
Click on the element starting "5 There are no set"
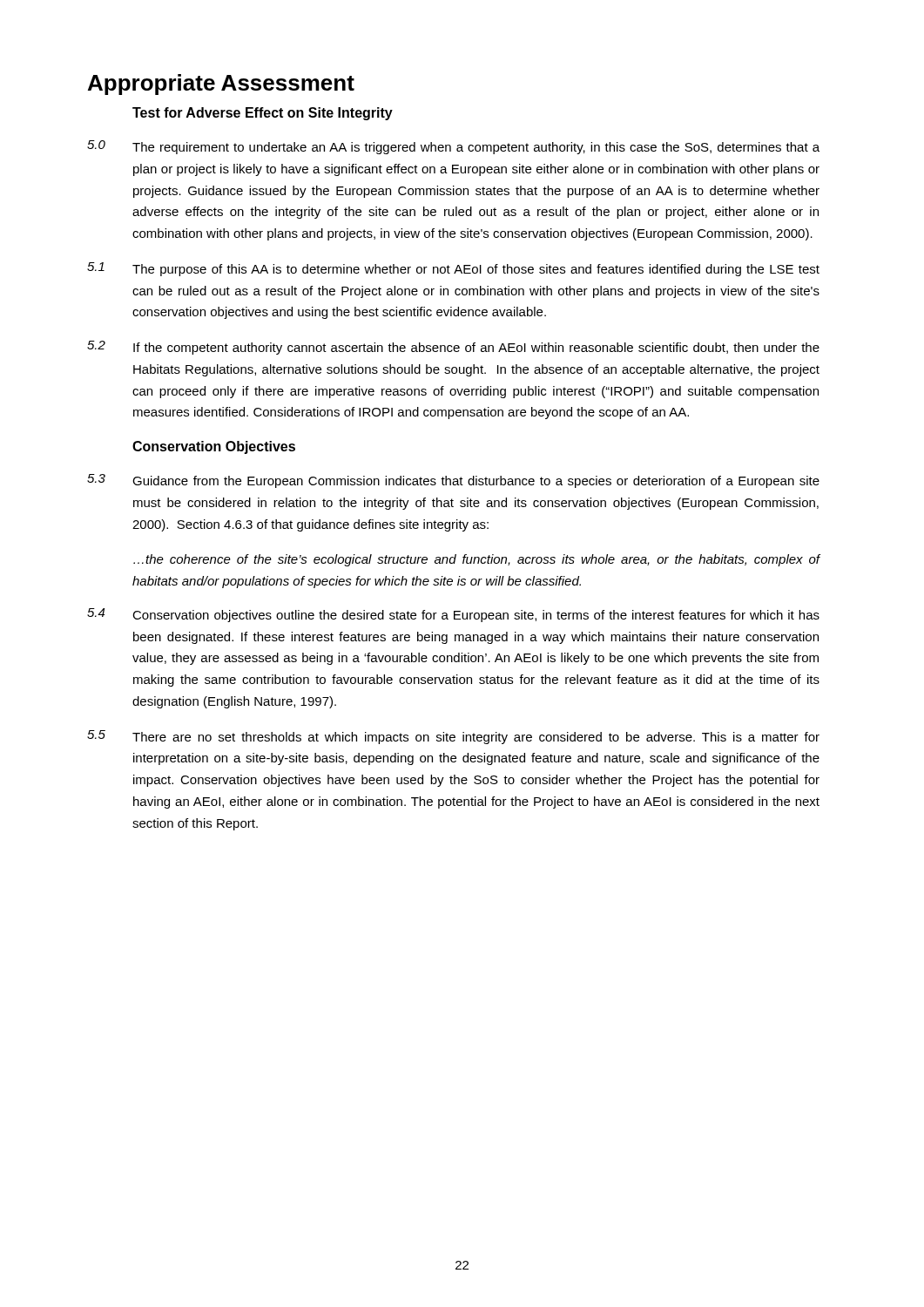click(x=453, y=780)
